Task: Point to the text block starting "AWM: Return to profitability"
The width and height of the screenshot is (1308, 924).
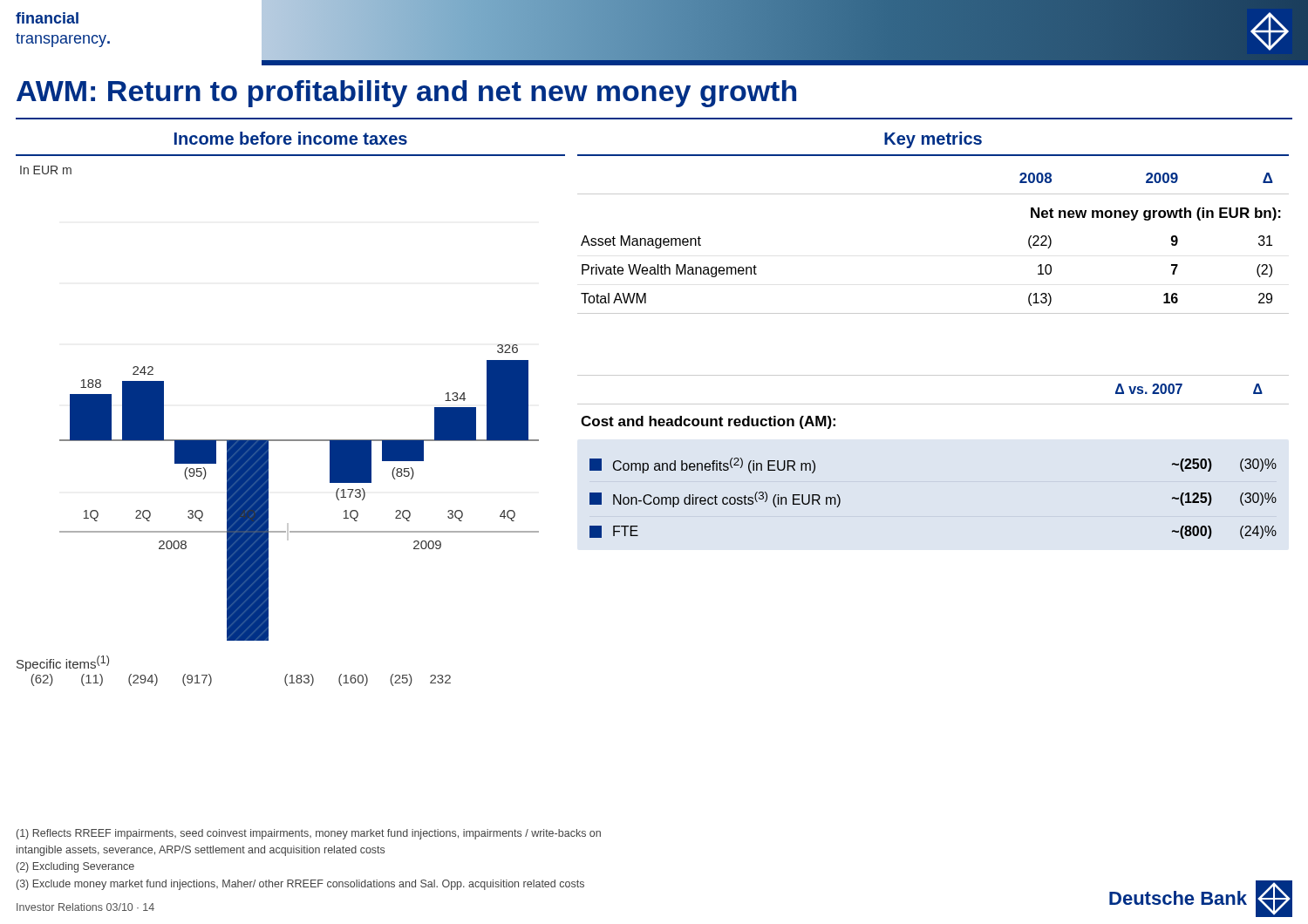Action: (407, 91)
